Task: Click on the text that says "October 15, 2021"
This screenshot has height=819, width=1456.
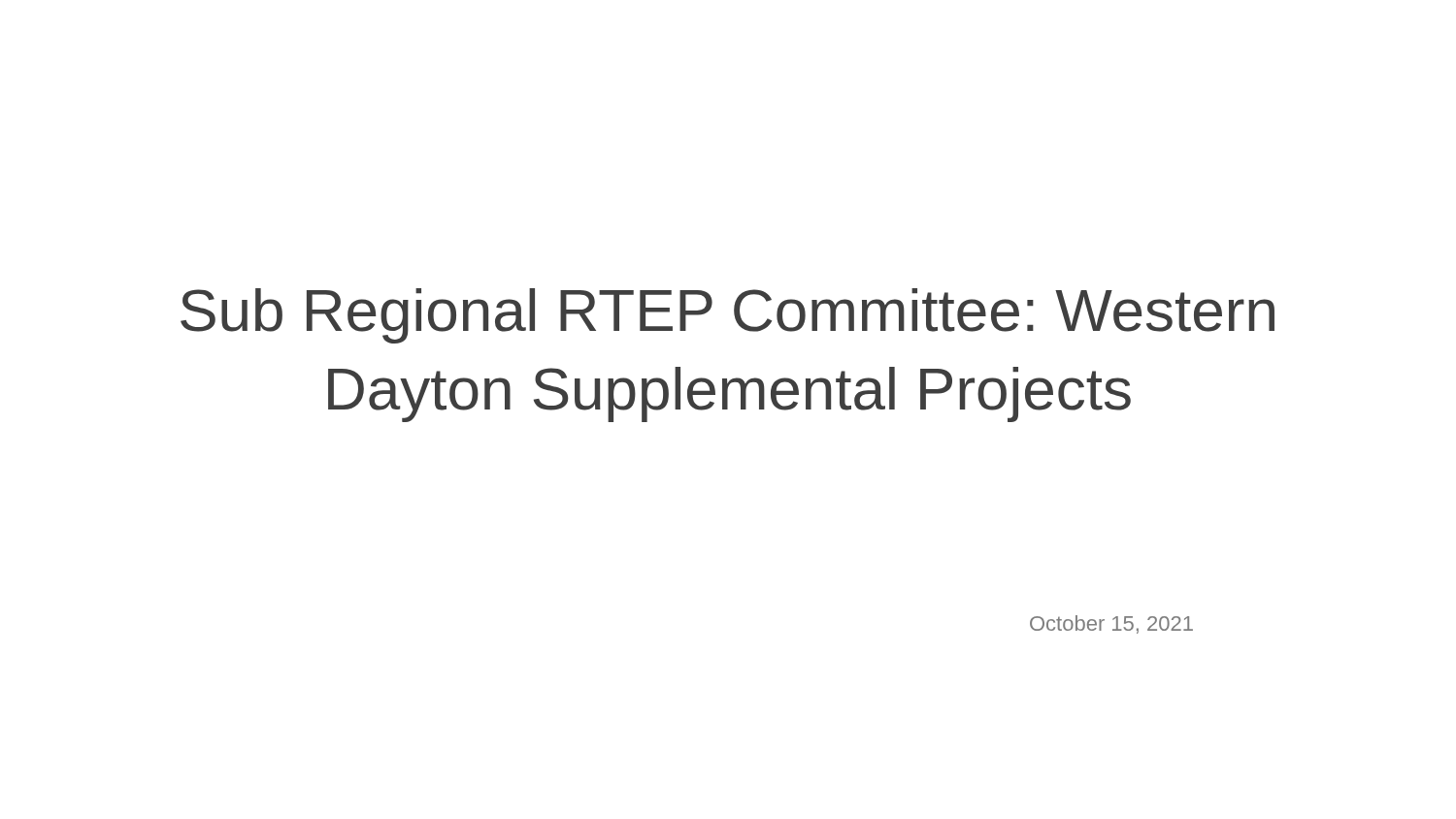Action: pyautogui.click(x=1111, y=623)
